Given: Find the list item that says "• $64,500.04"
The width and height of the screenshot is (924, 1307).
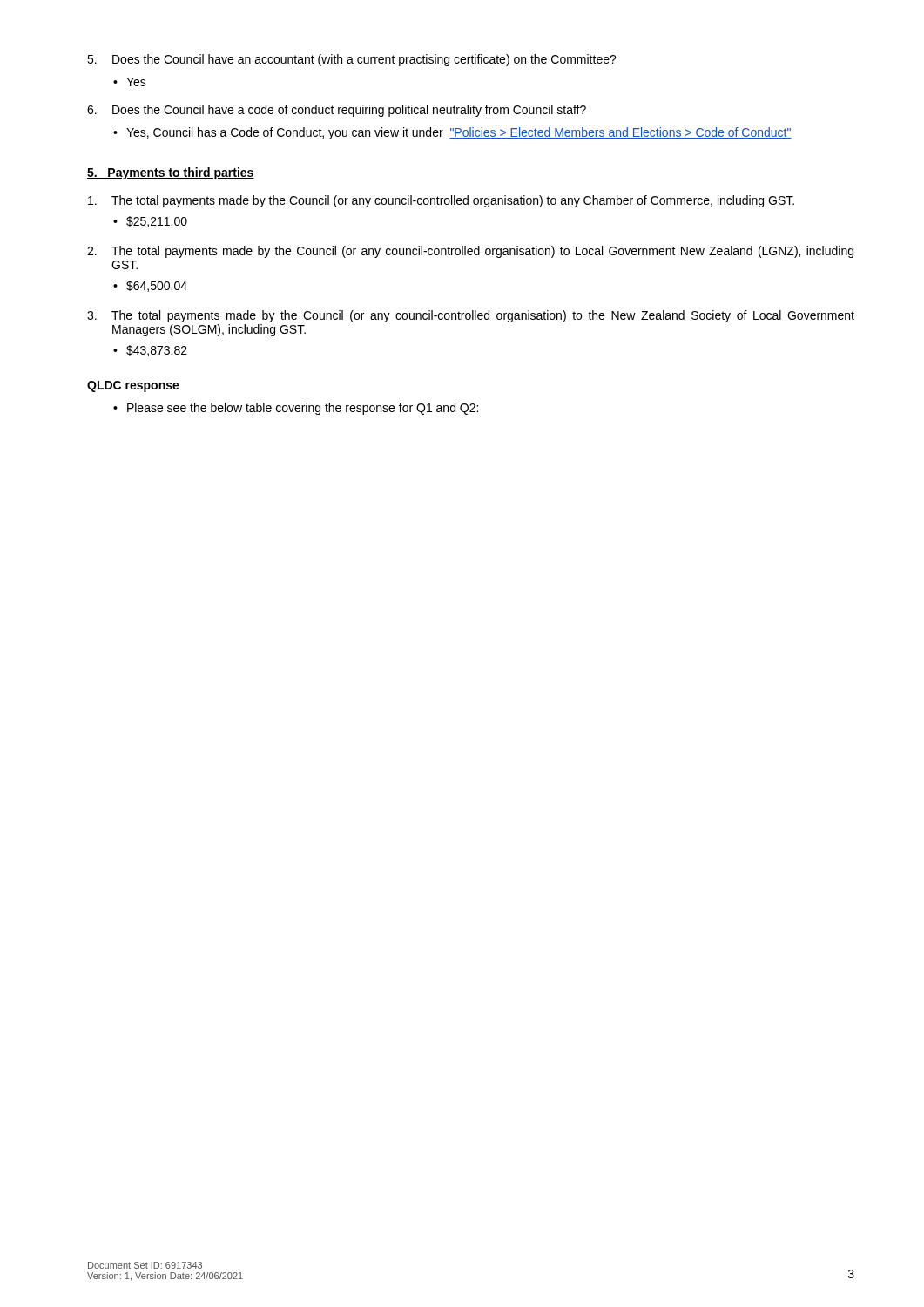Looking at the screenshot, I should (x=150, y=286).
